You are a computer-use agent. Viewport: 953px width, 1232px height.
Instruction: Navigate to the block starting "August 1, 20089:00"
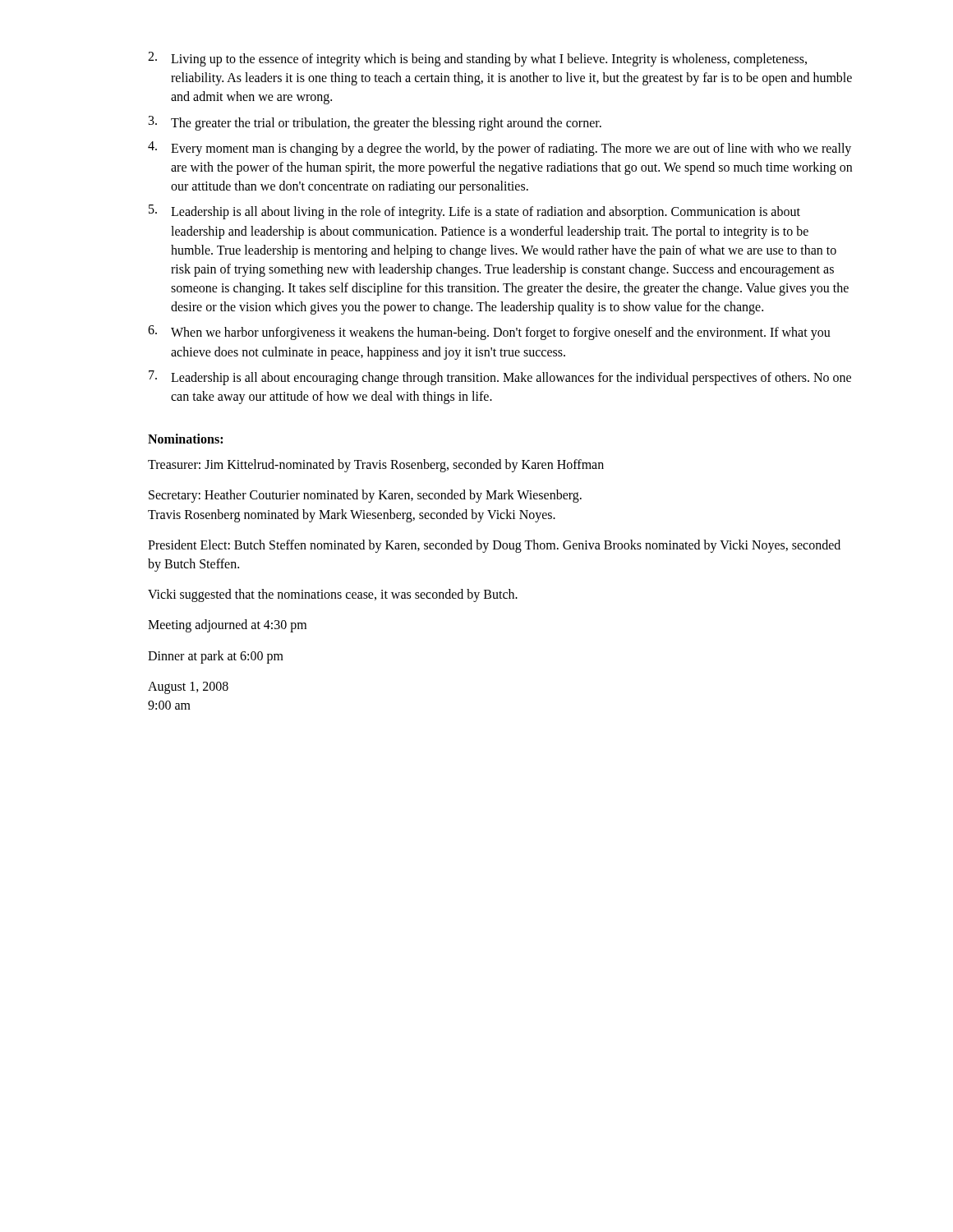click(188, 695)
